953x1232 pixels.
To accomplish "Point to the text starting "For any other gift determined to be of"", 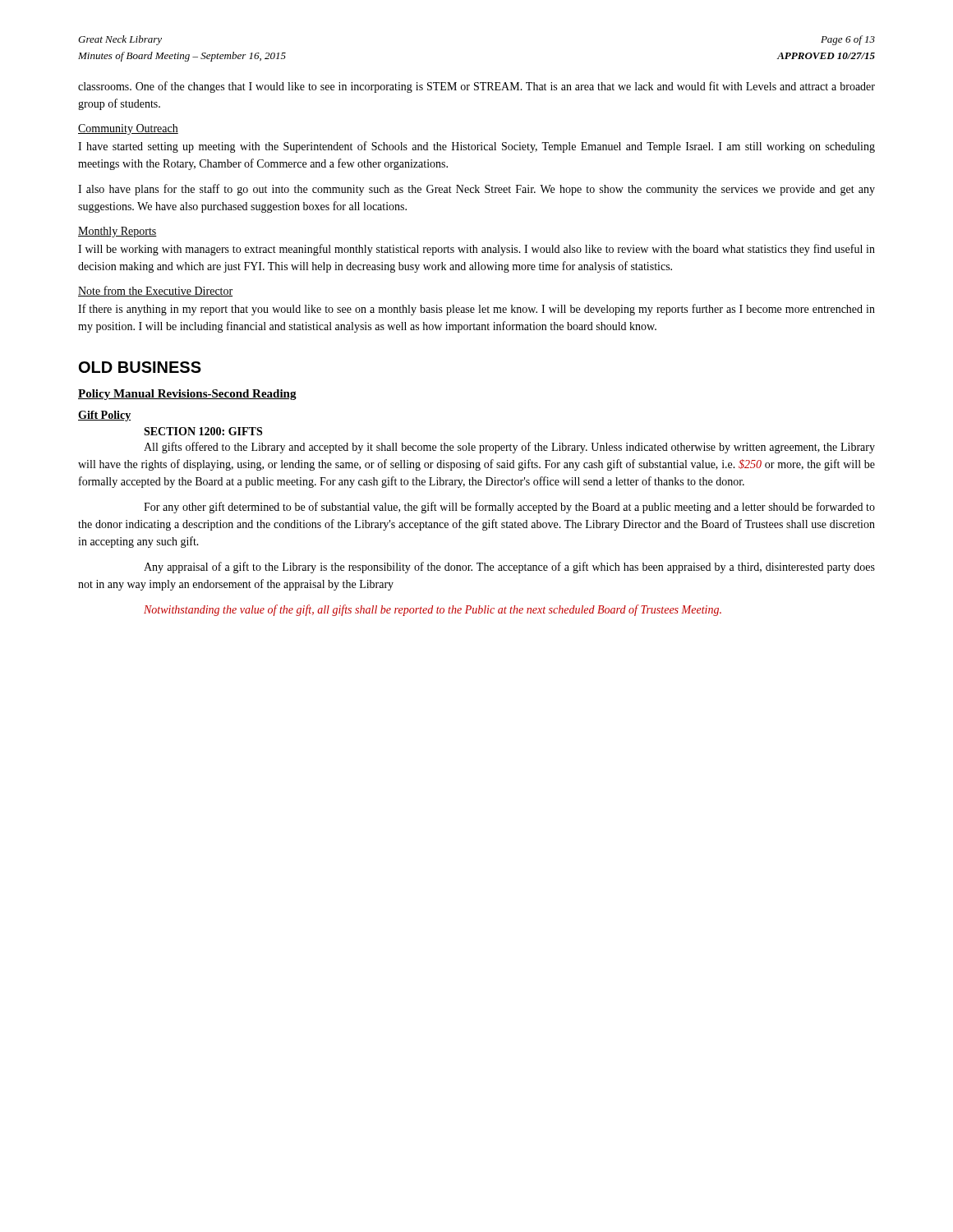I will pos(476,524).
